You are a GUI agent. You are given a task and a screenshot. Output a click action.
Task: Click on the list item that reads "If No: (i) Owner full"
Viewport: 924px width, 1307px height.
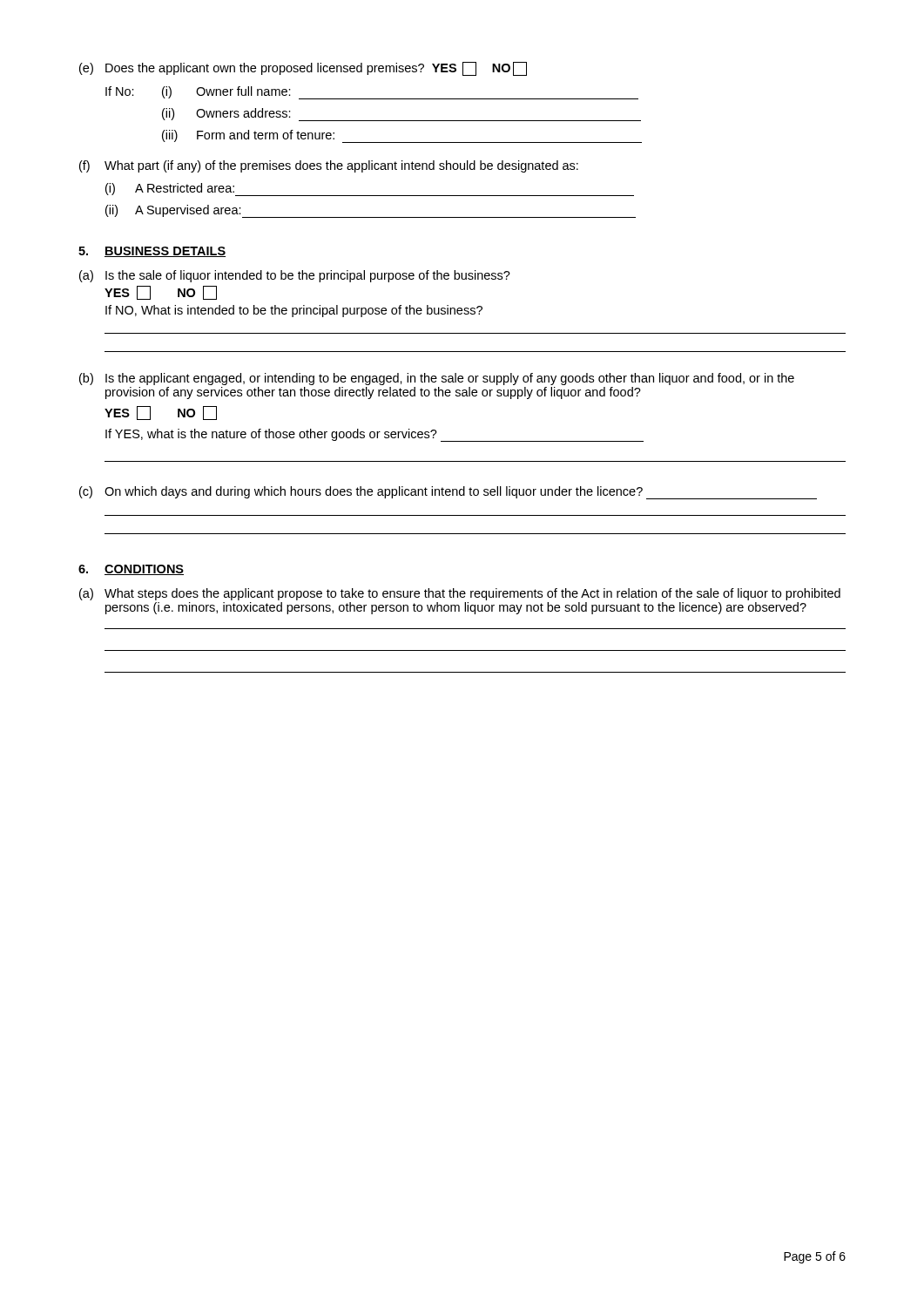tap(475, 92)
